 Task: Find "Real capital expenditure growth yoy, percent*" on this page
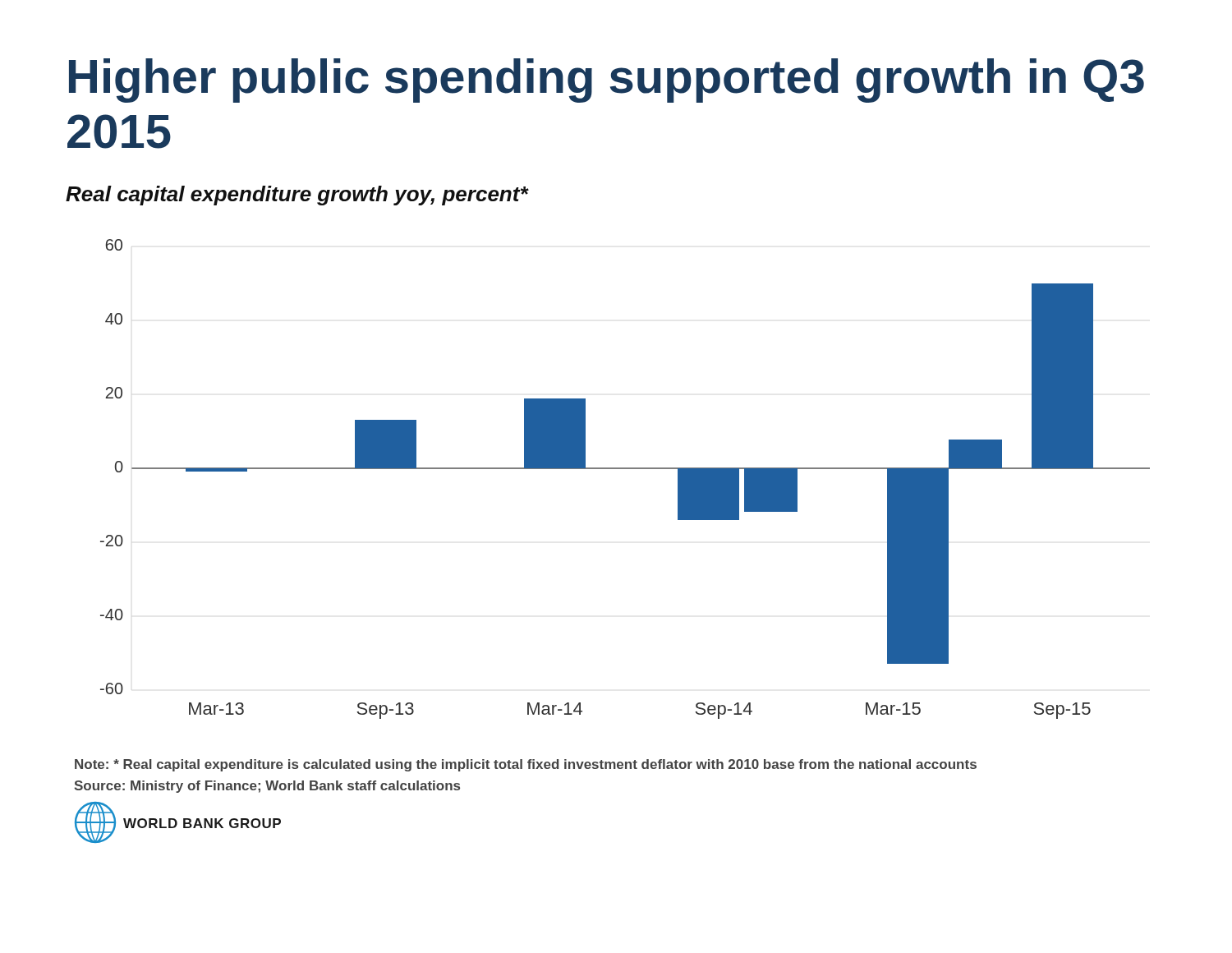coord(297,194)
